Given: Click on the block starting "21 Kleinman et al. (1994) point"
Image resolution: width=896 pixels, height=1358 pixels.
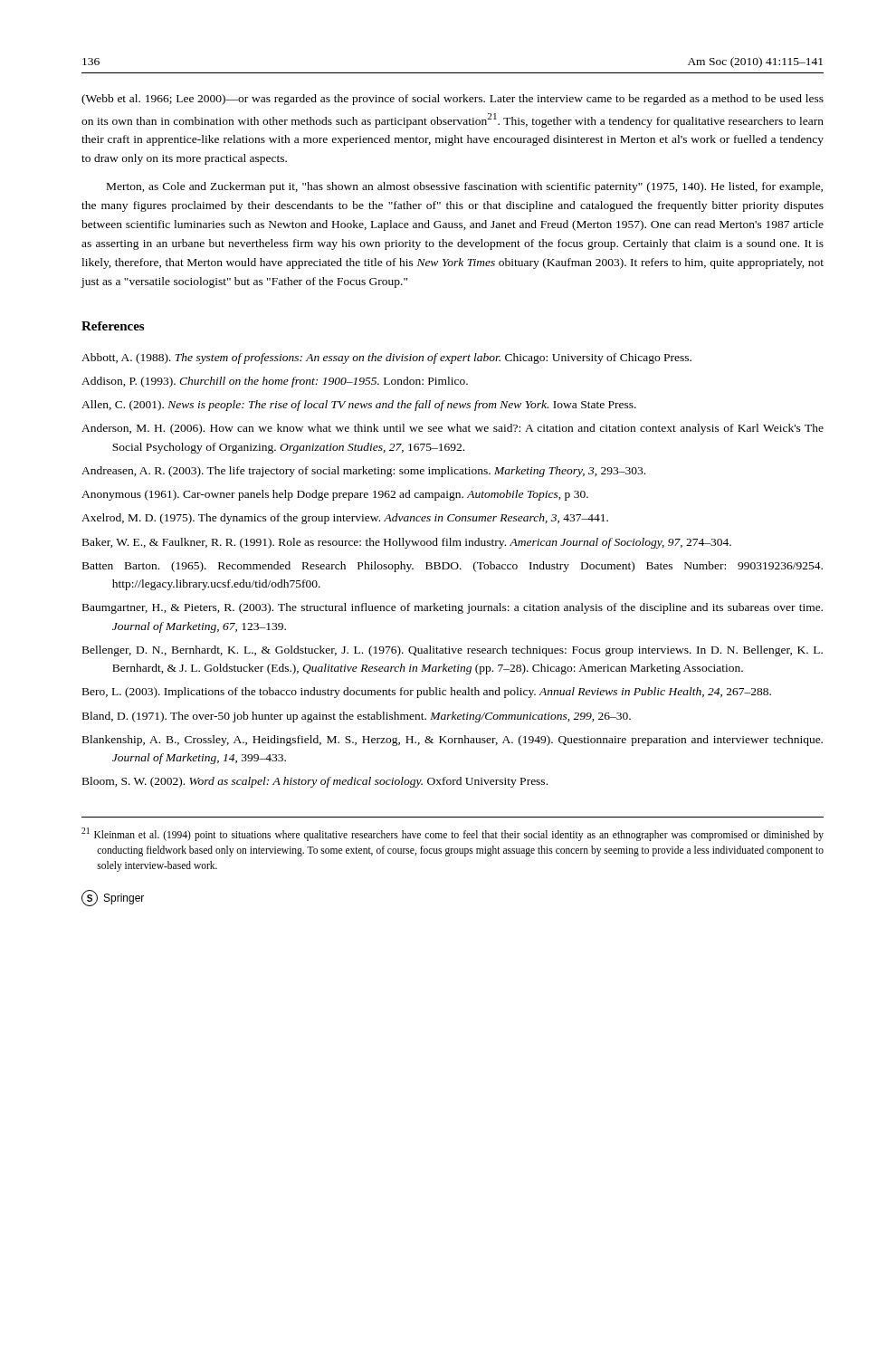Looking at the screenshot, I should click(x=453, y=848).
